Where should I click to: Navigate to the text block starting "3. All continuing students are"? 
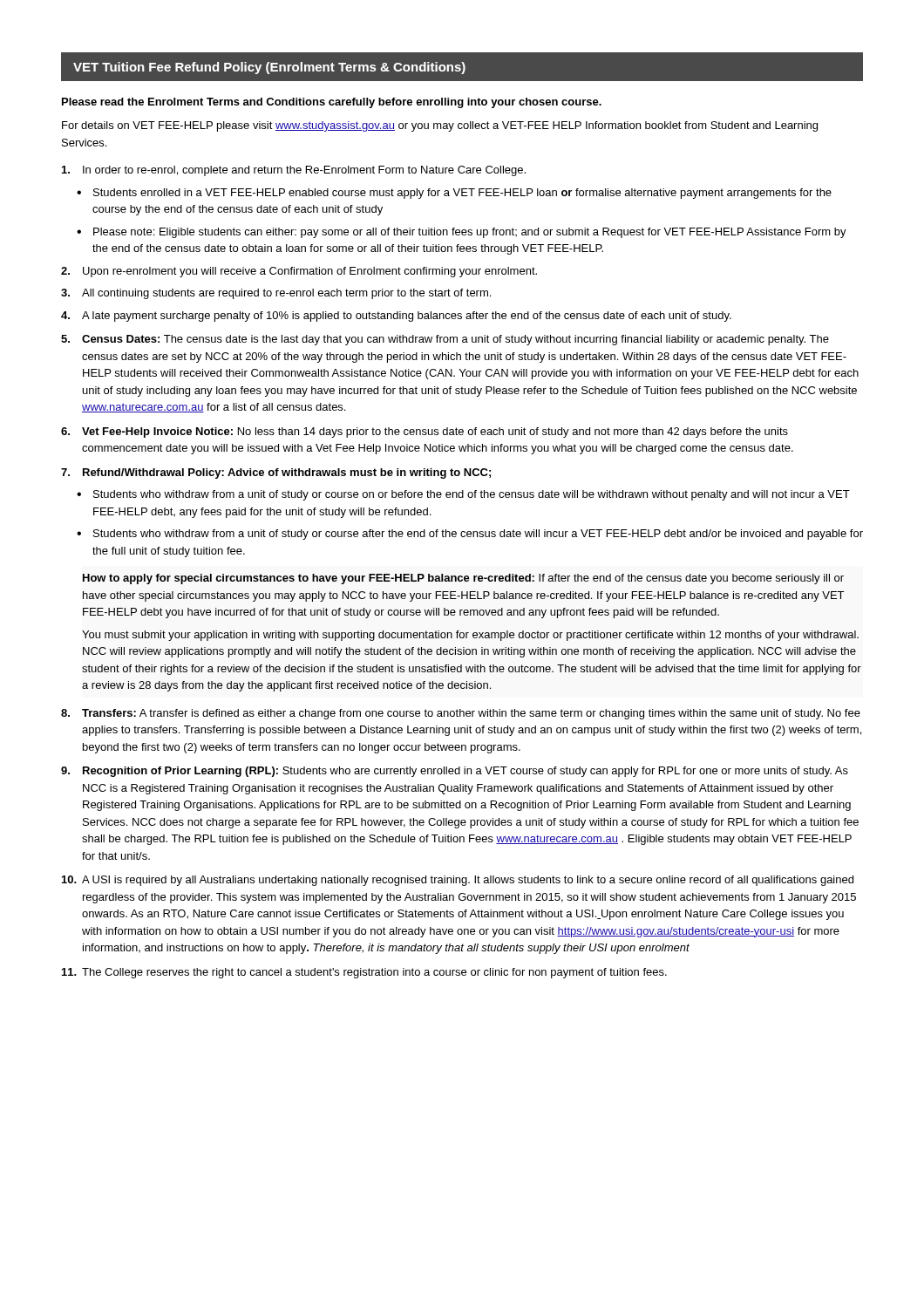click(462, 293)
